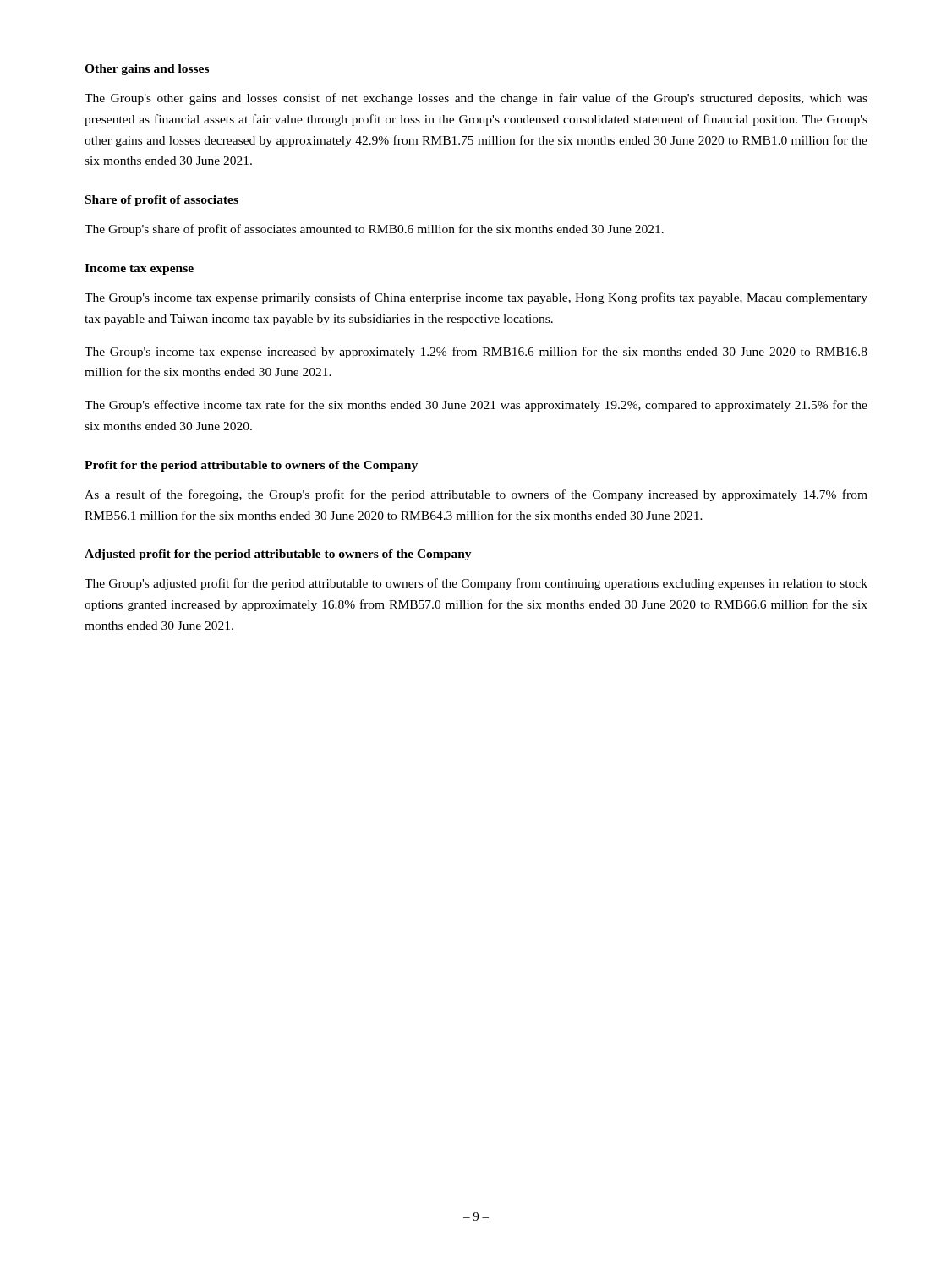Viewport: 952px width, 1268px height.
Task: Click on the text block that reads "The Group's income tax expense primarily"
Action: coord(476,308)
